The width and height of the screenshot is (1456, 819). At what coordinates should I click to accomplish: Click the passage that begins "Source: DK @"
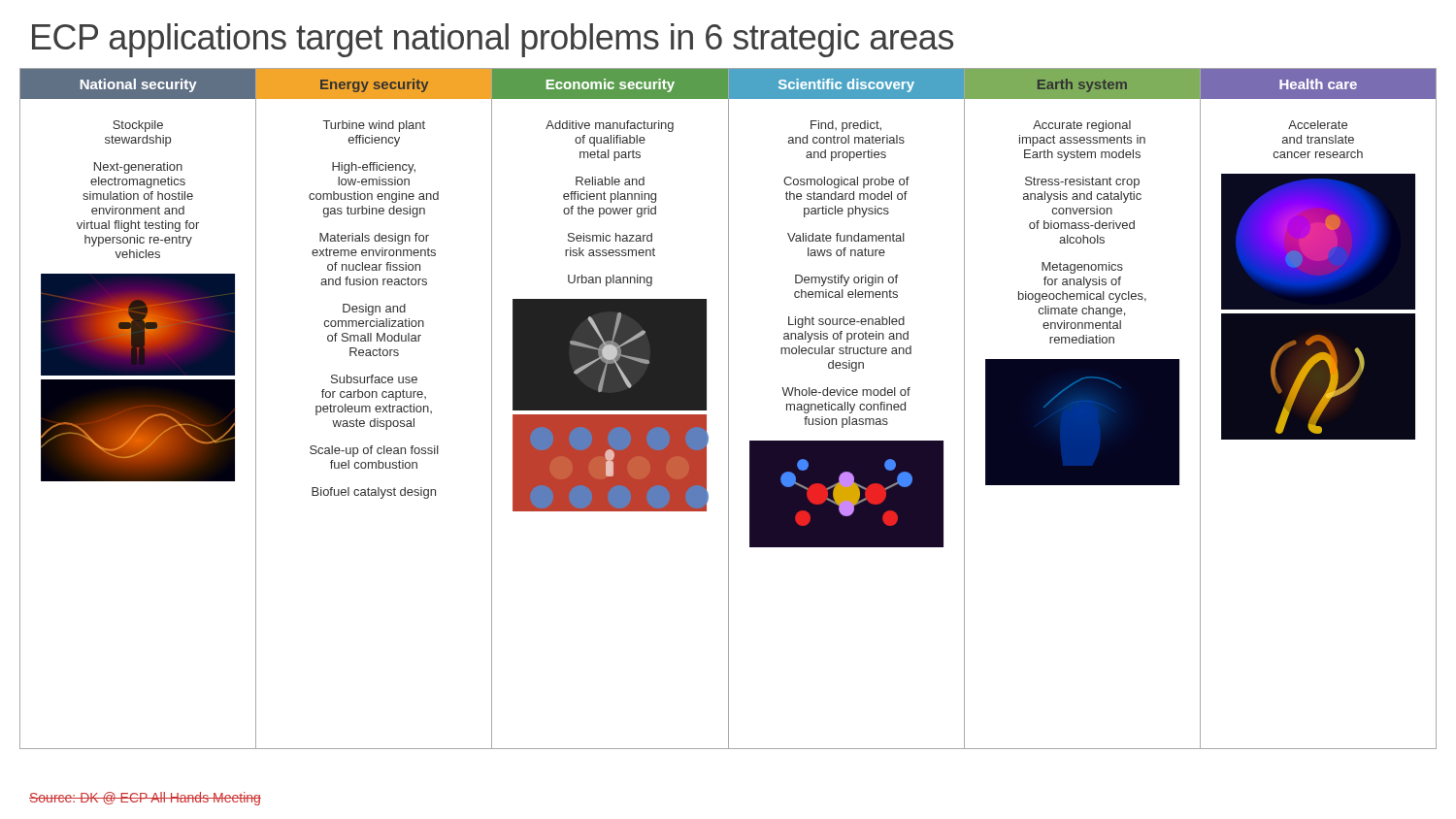coord(145,798)
